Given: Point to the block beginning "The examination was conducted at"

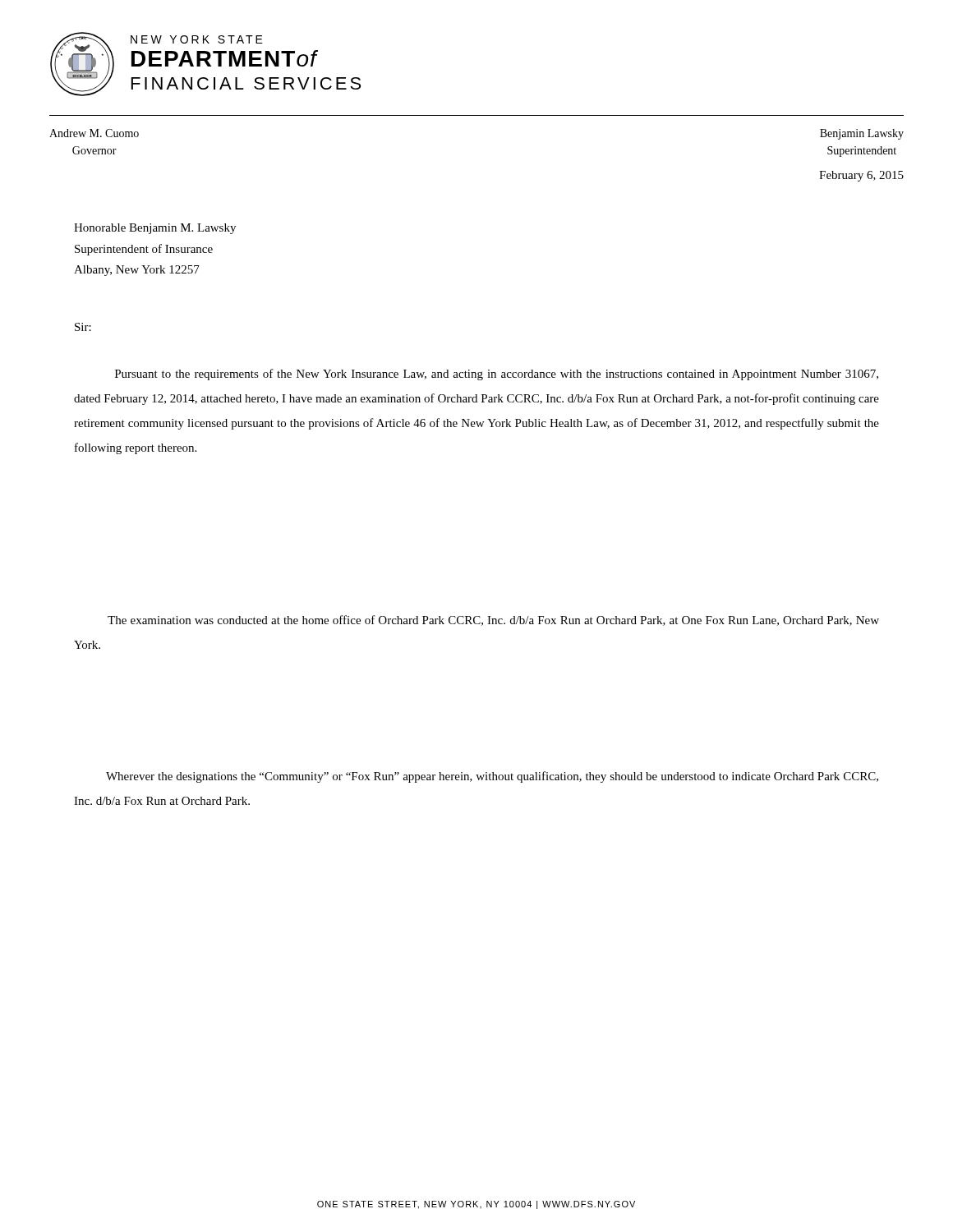Looking at the screenshot, I should point(476,632).
